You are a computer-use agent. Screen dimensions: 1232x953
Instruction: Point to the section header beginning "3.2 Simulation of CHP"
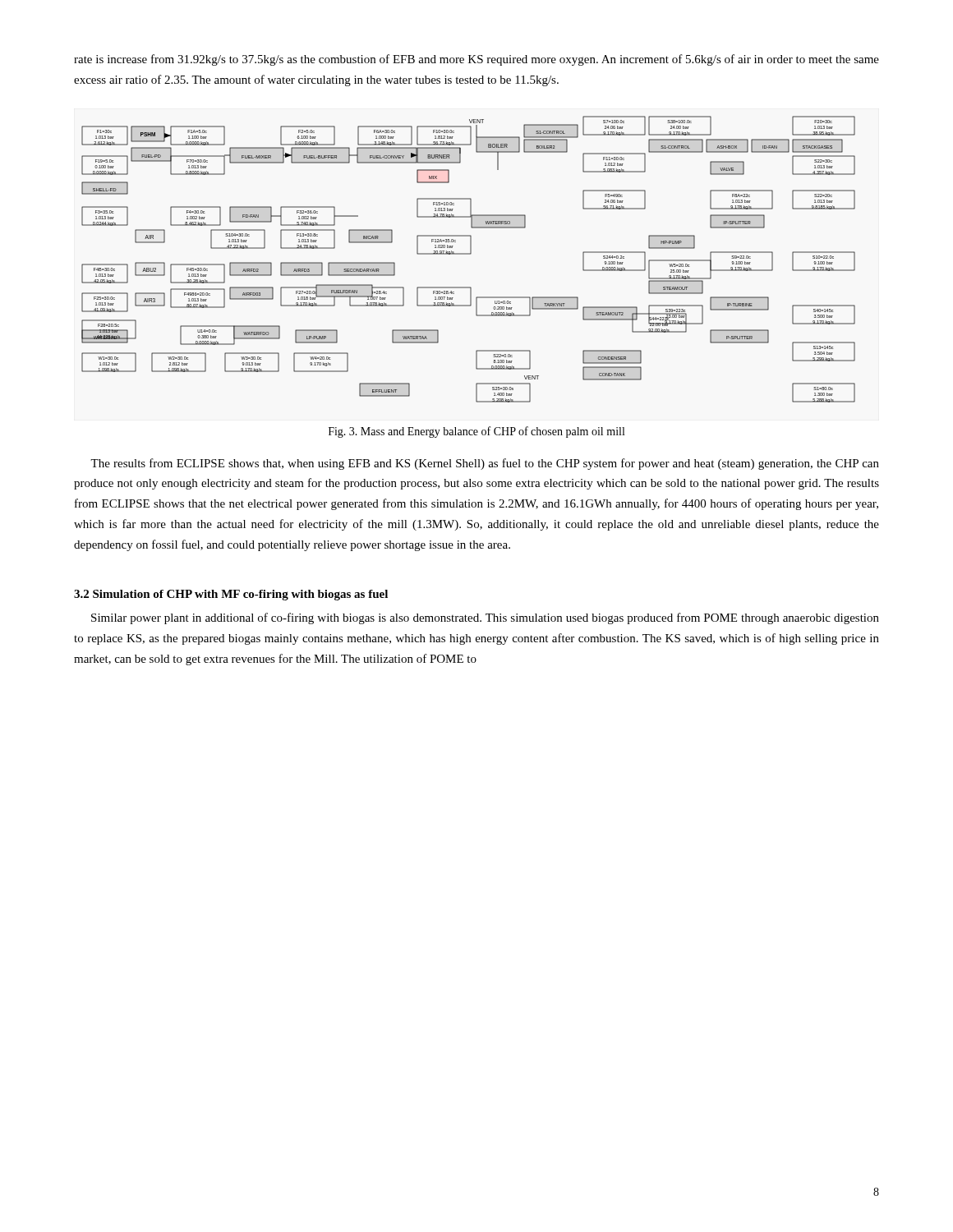pyautogui.click(x=231, y=594)
